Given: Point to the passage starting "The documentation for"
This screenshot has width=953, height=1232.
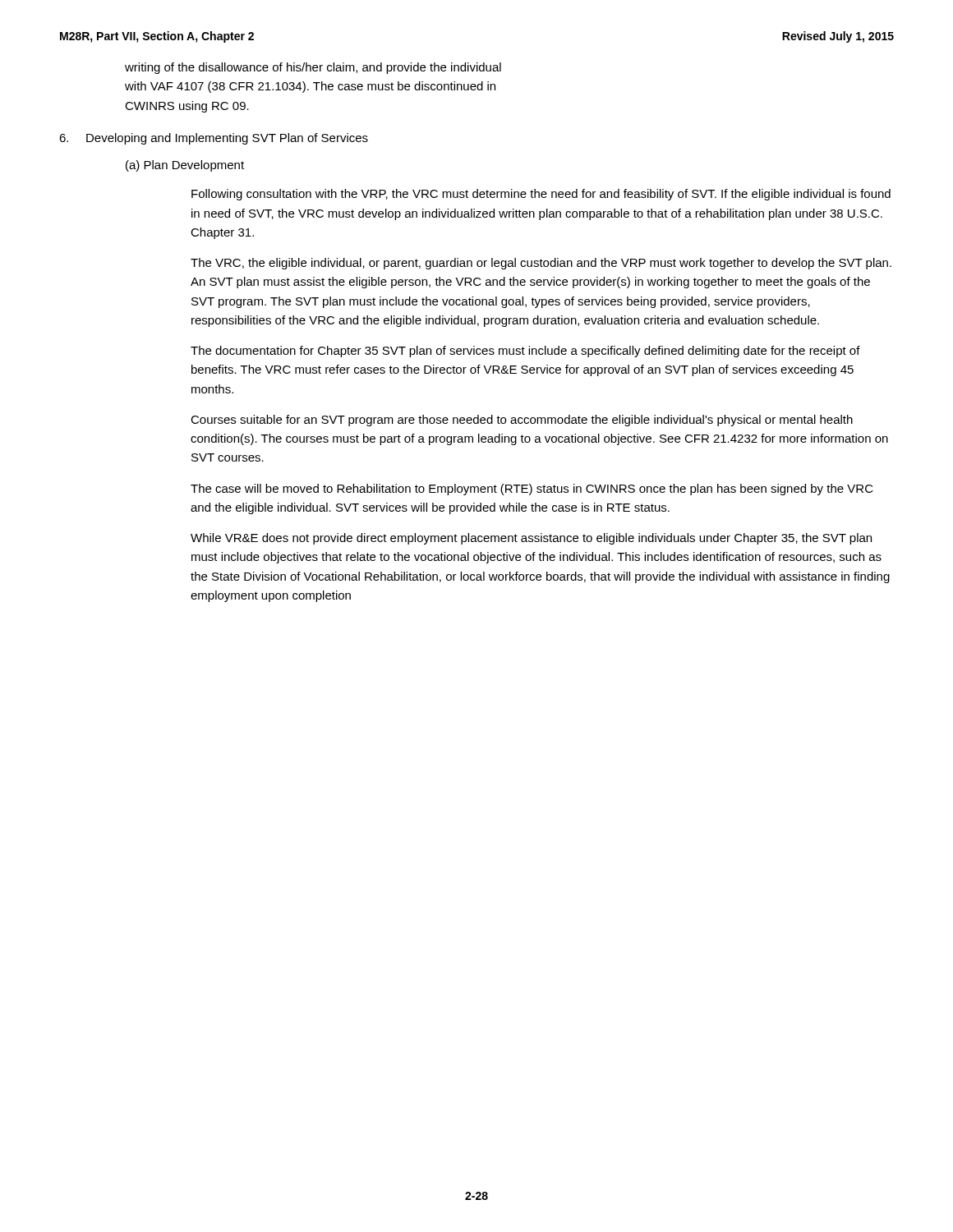Looking at the screenshot, I should click(x=525, y=369).
